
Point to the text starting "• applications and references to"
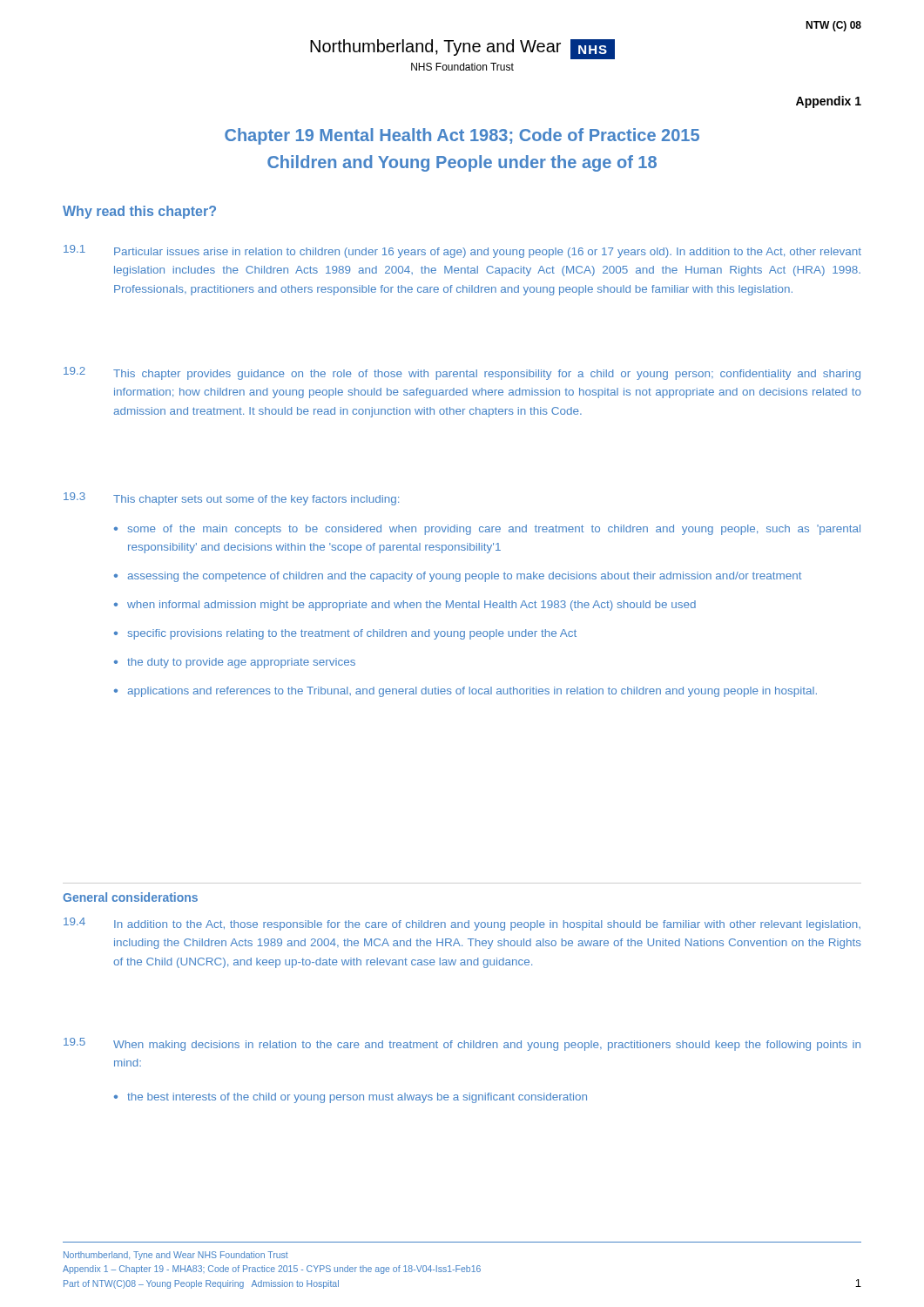[466, 691]
